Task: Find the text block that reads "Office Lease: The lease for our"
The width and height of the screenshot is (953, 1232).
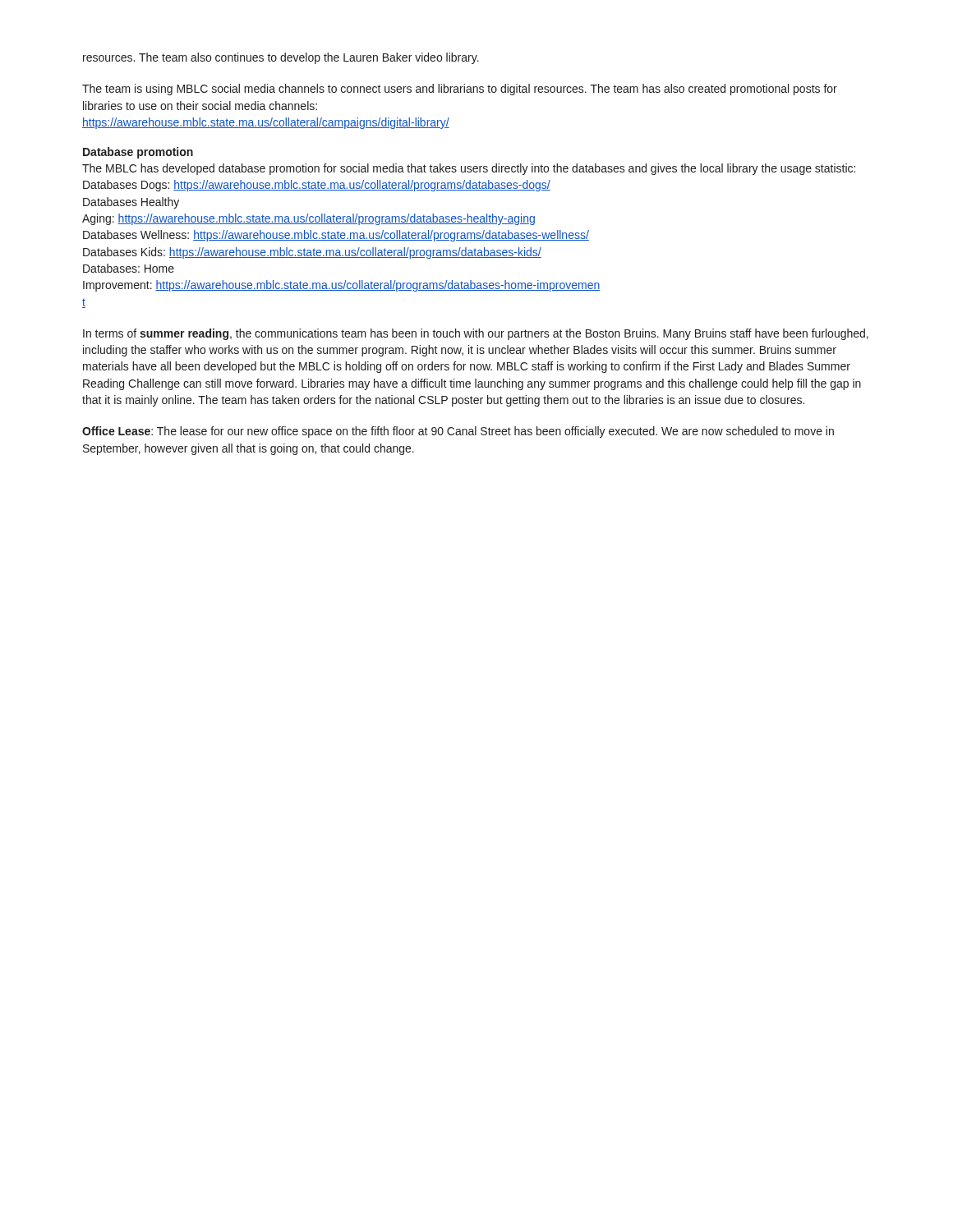Action: click(x=458, y=440)
